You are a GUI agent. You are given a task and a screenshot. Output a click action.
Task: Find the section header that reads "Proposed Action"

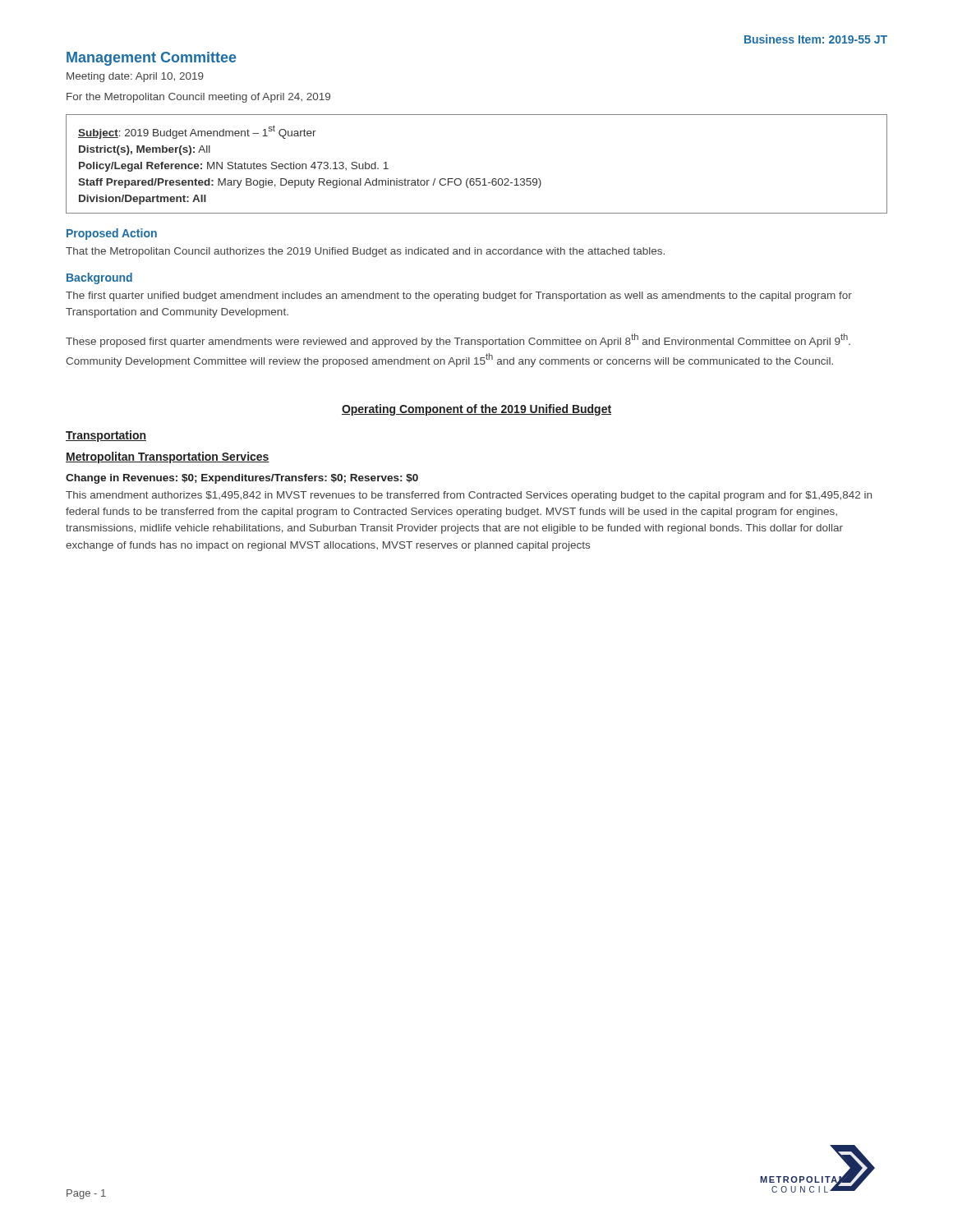point(112,233)
